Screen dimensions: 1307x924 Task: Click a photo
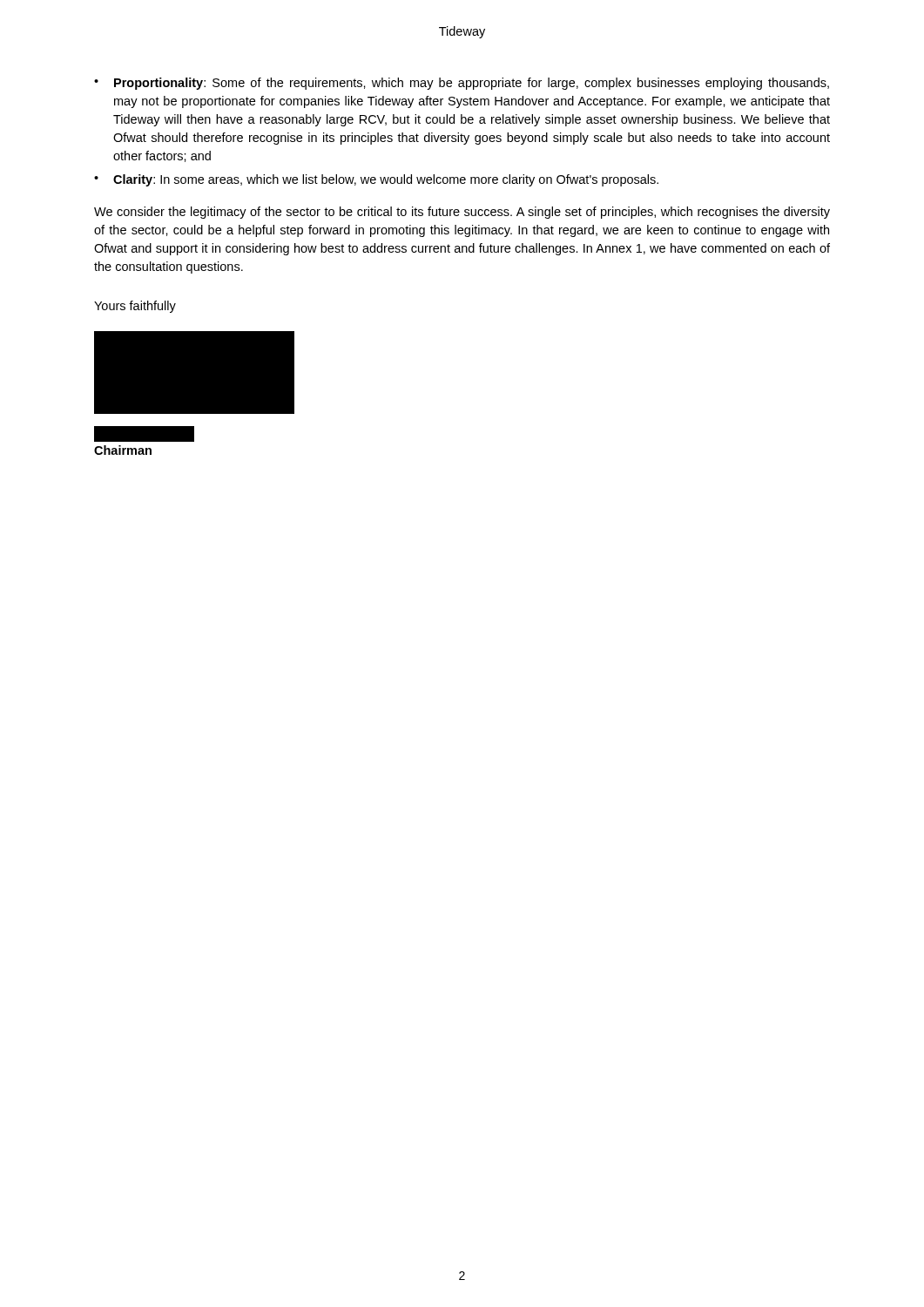(462, 373)
